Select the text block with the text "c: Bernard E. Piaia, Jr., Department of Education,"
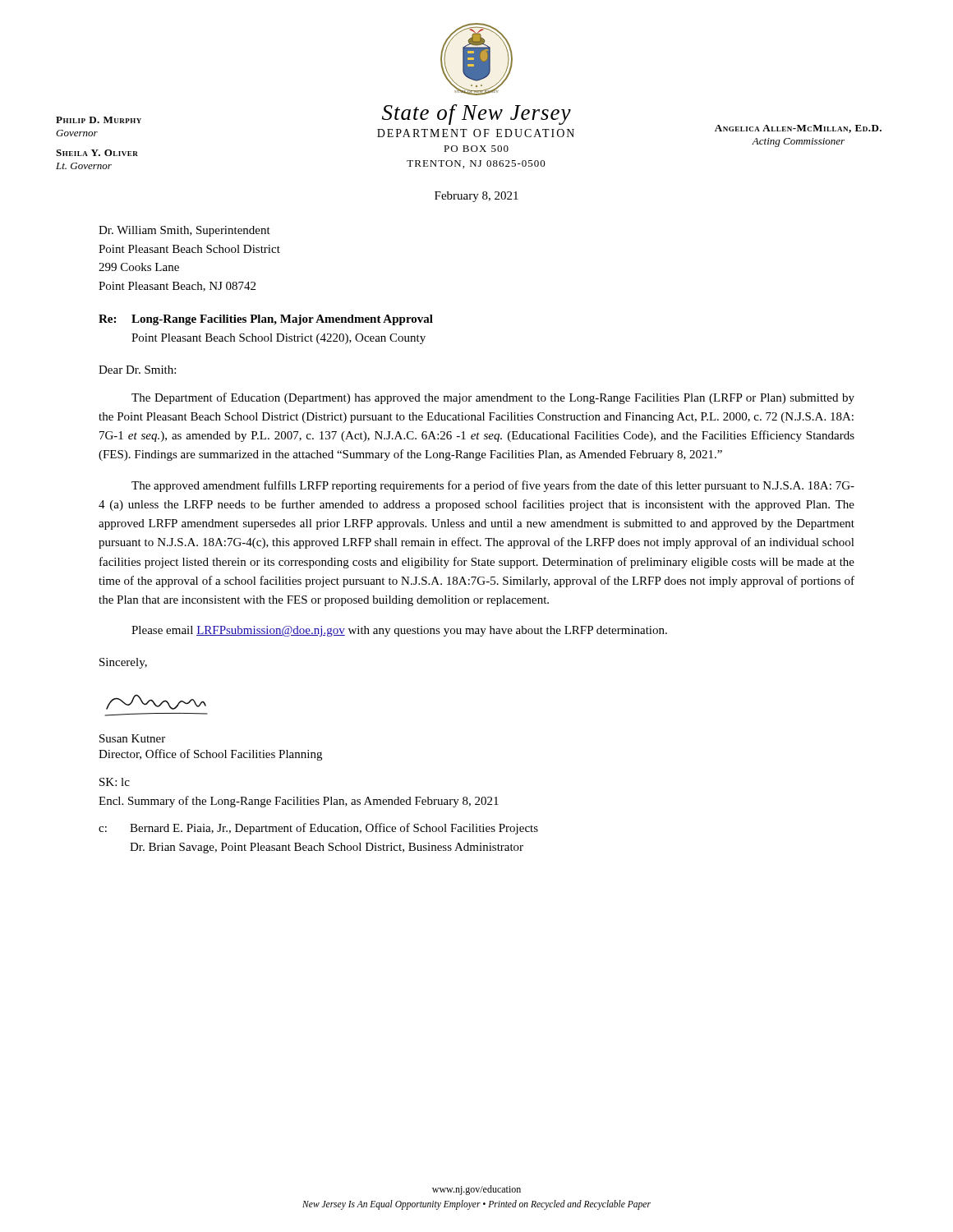This screenshot has width=953, height=1232. pyautogui.click(x=476, y=838)
